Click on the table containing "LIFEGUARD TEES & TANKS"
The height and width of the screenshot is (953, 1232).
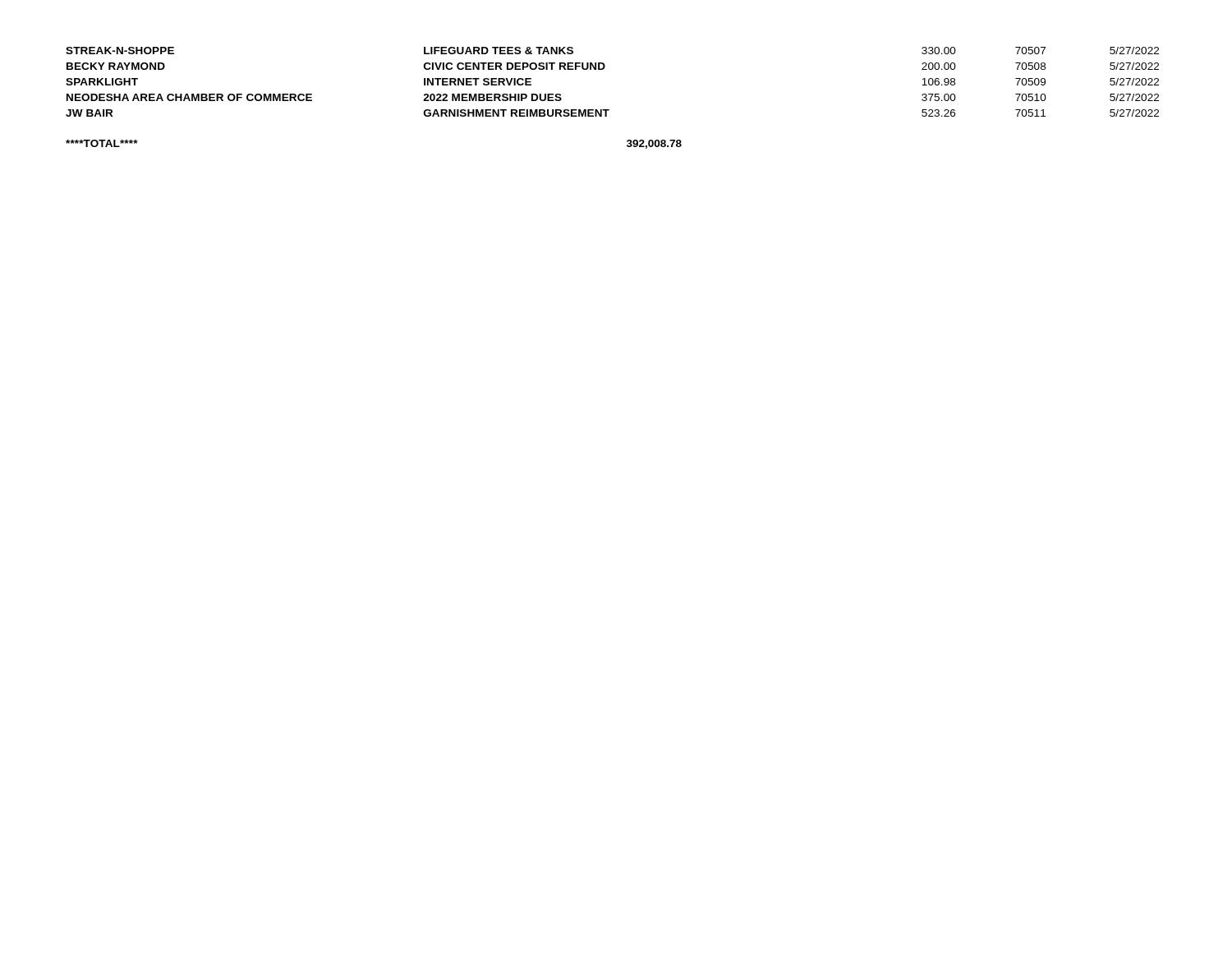coord(616,82)
